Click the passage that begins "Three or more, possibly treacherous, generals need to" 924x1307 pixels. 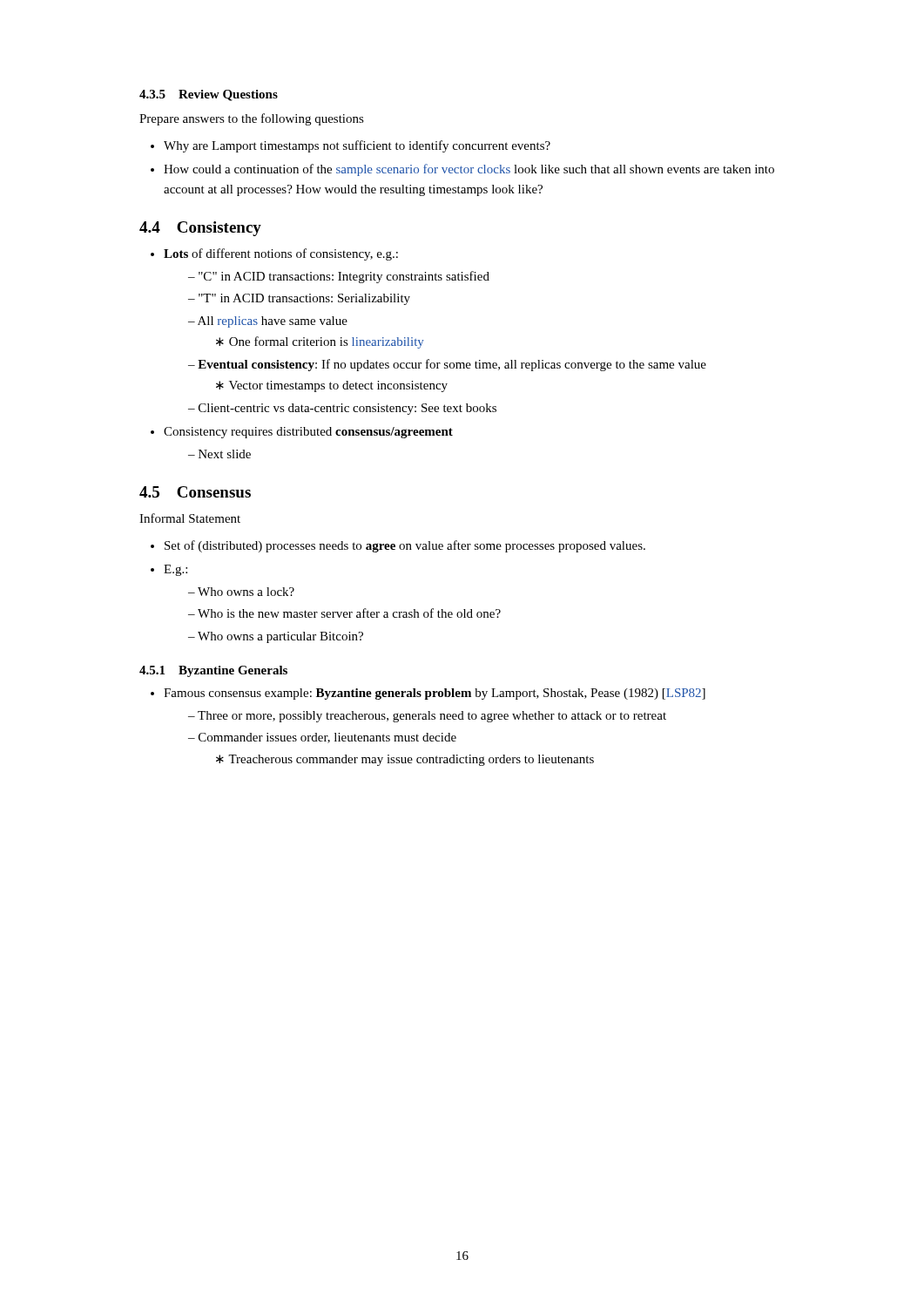(x=432, y=715)
